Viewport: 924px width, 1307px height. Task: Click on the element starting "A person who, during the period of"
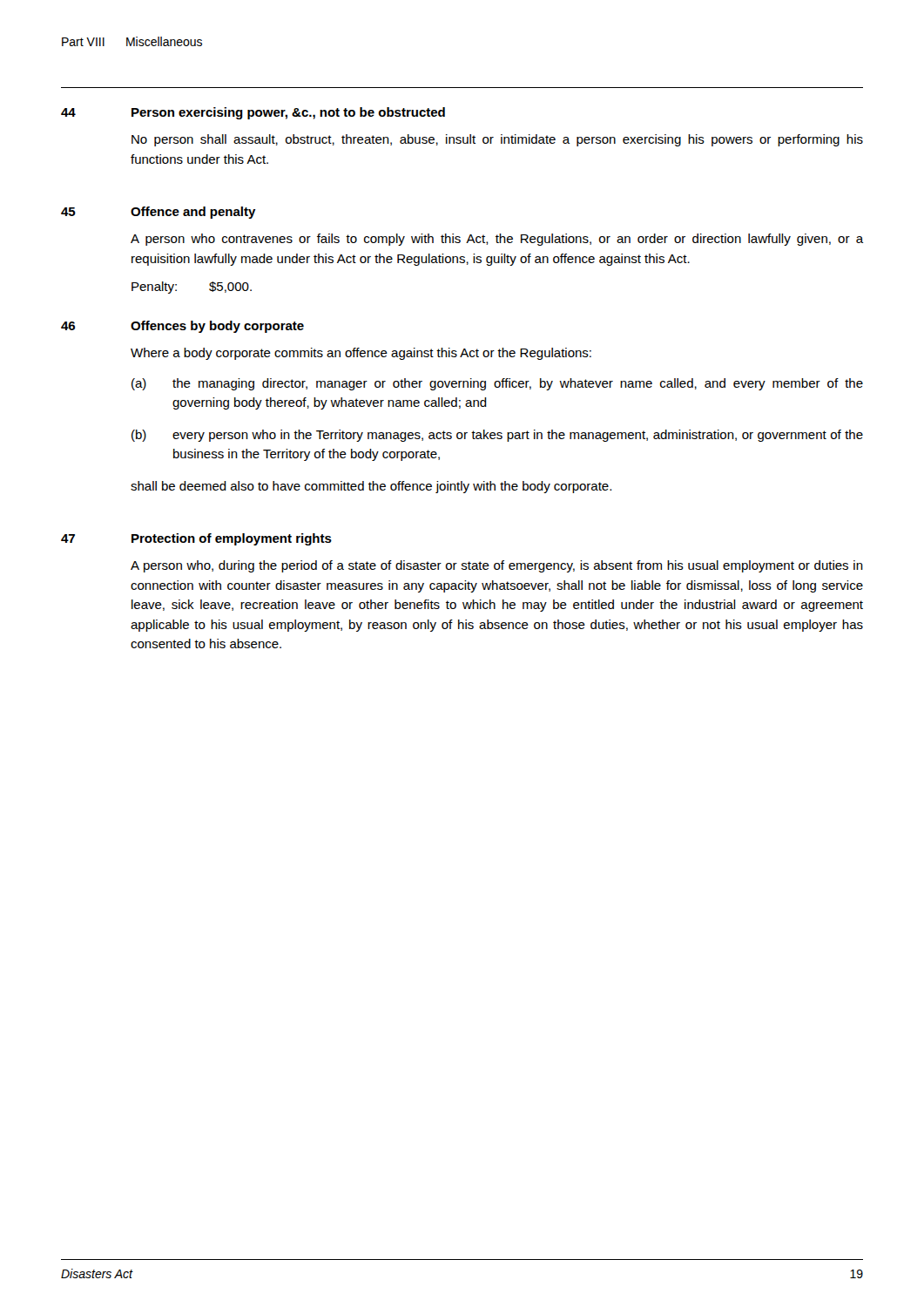click(497, 604)
